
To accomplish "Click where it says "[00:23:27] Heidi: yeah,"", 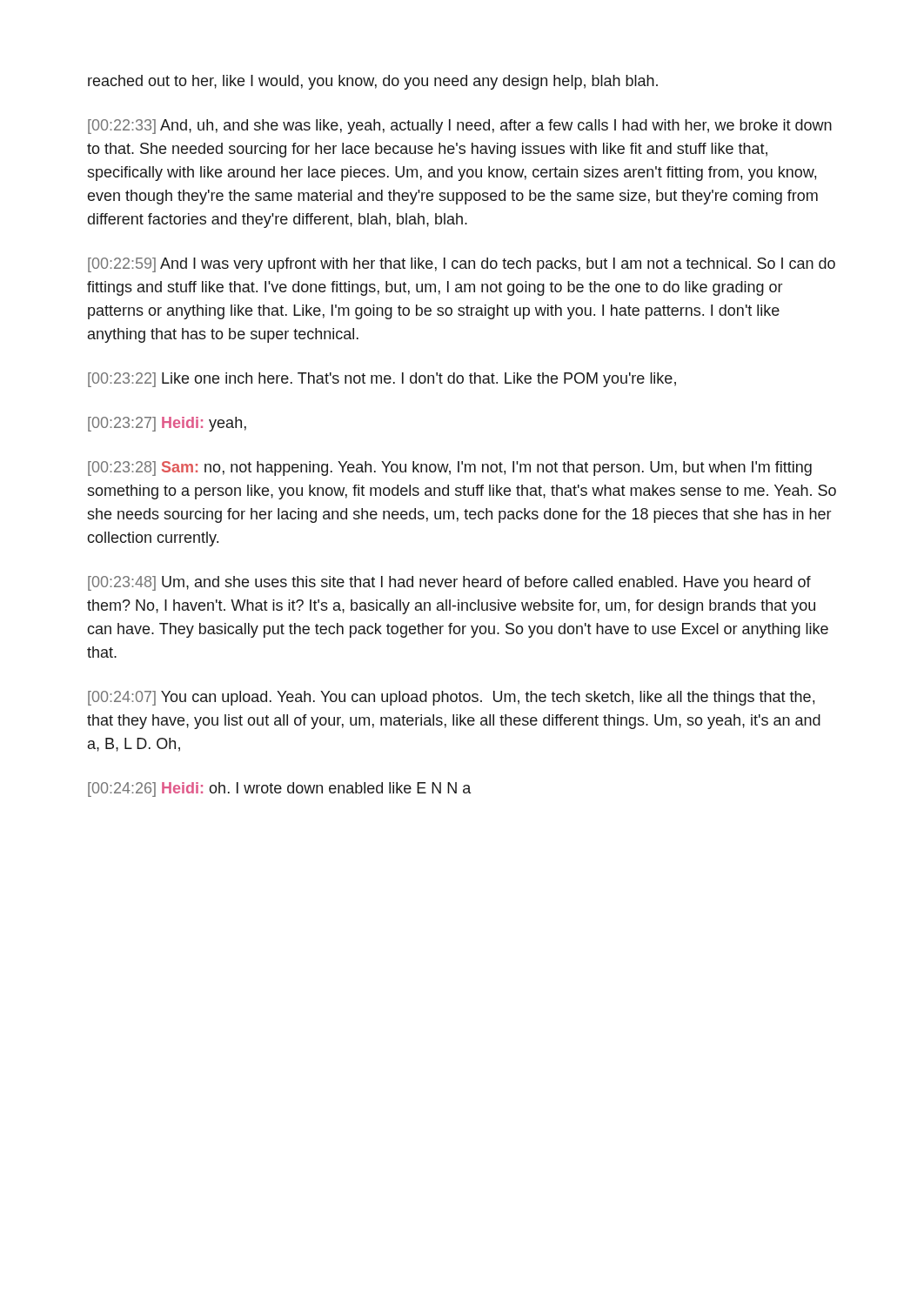I will pyautogui.click(x=167, y=423).
